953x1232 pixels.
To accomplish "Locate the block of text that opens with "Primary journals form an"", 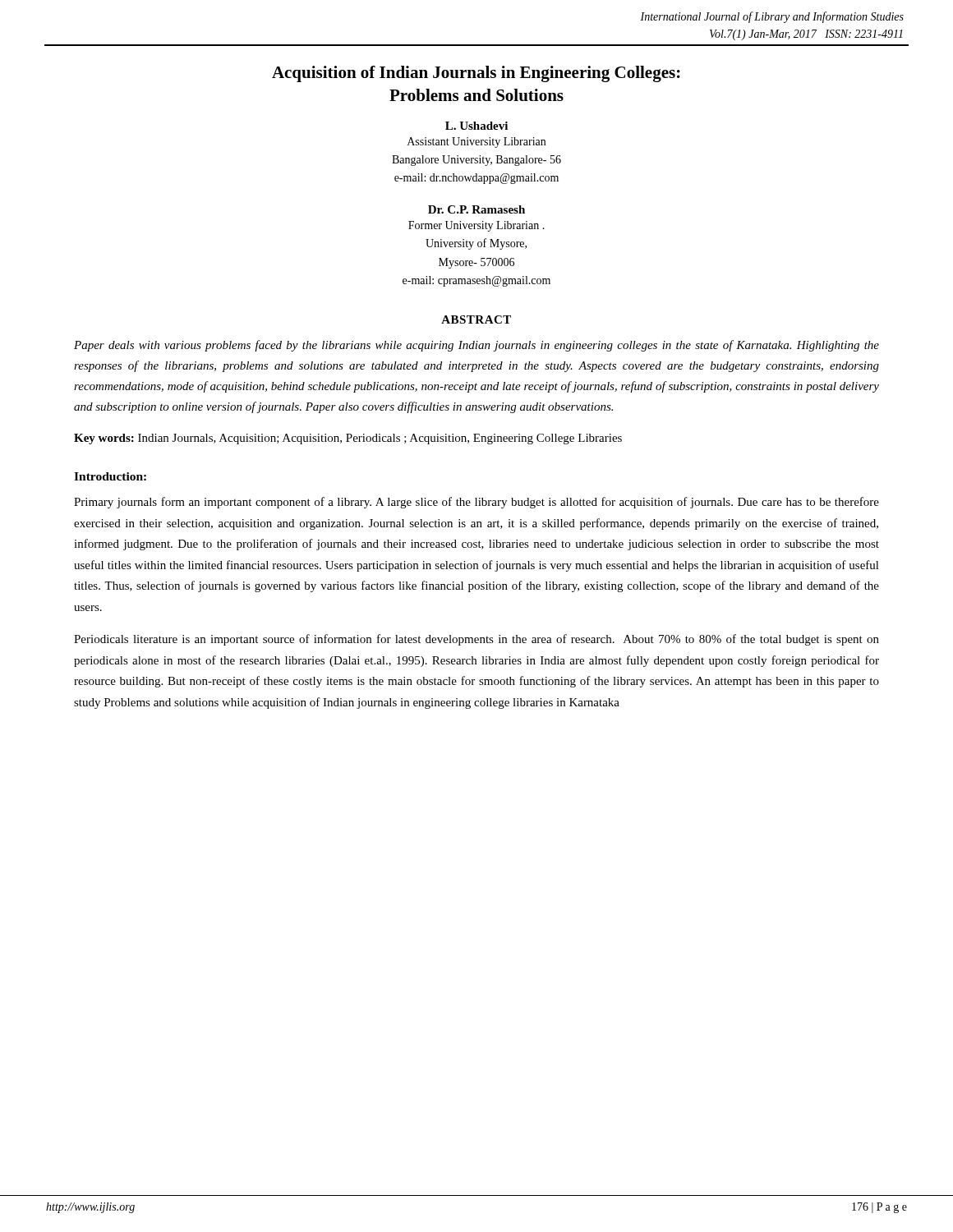I will pos(476,555).
